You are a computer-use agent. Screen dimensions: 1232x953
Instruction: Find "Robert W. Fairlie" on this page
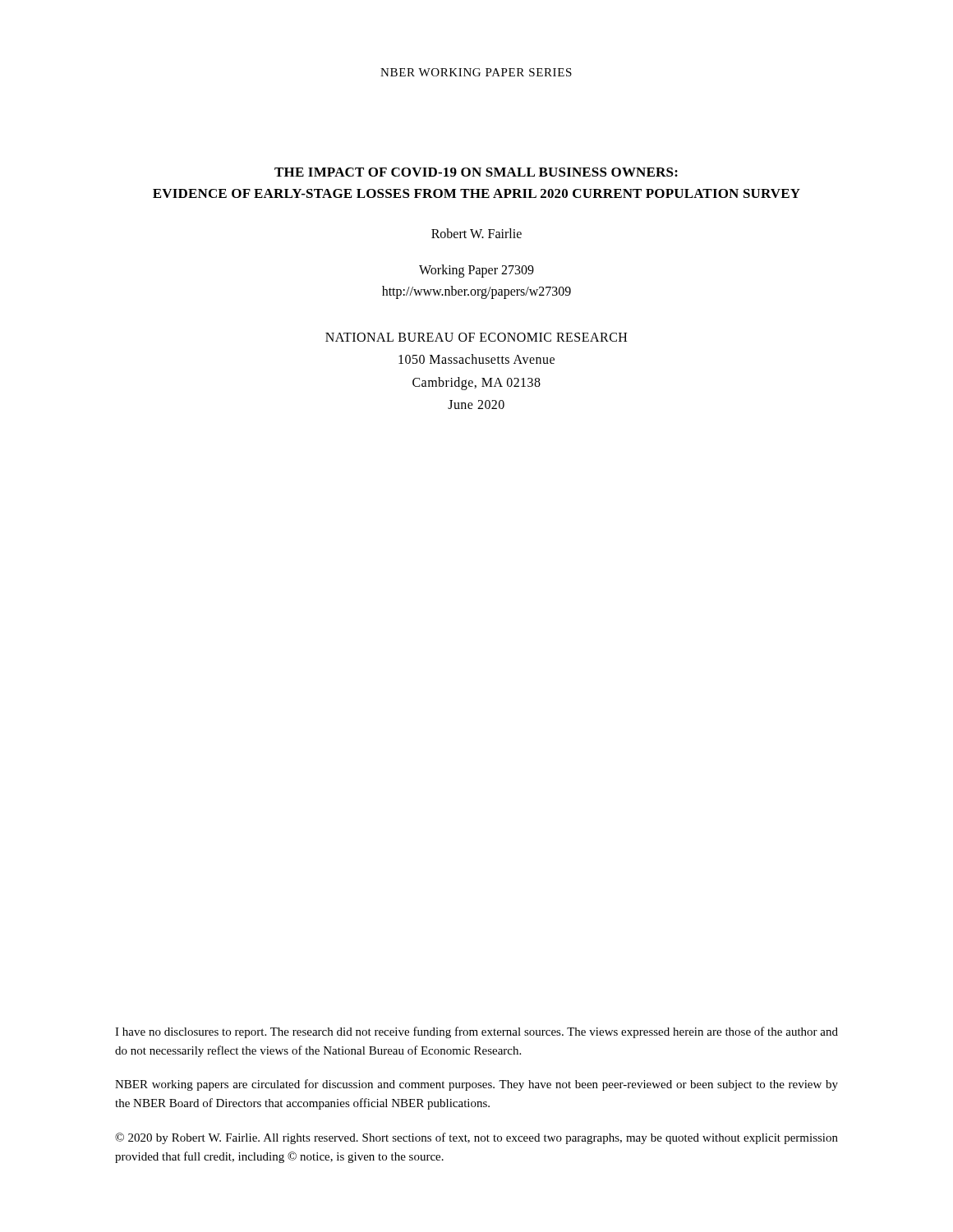click(476, 234)
